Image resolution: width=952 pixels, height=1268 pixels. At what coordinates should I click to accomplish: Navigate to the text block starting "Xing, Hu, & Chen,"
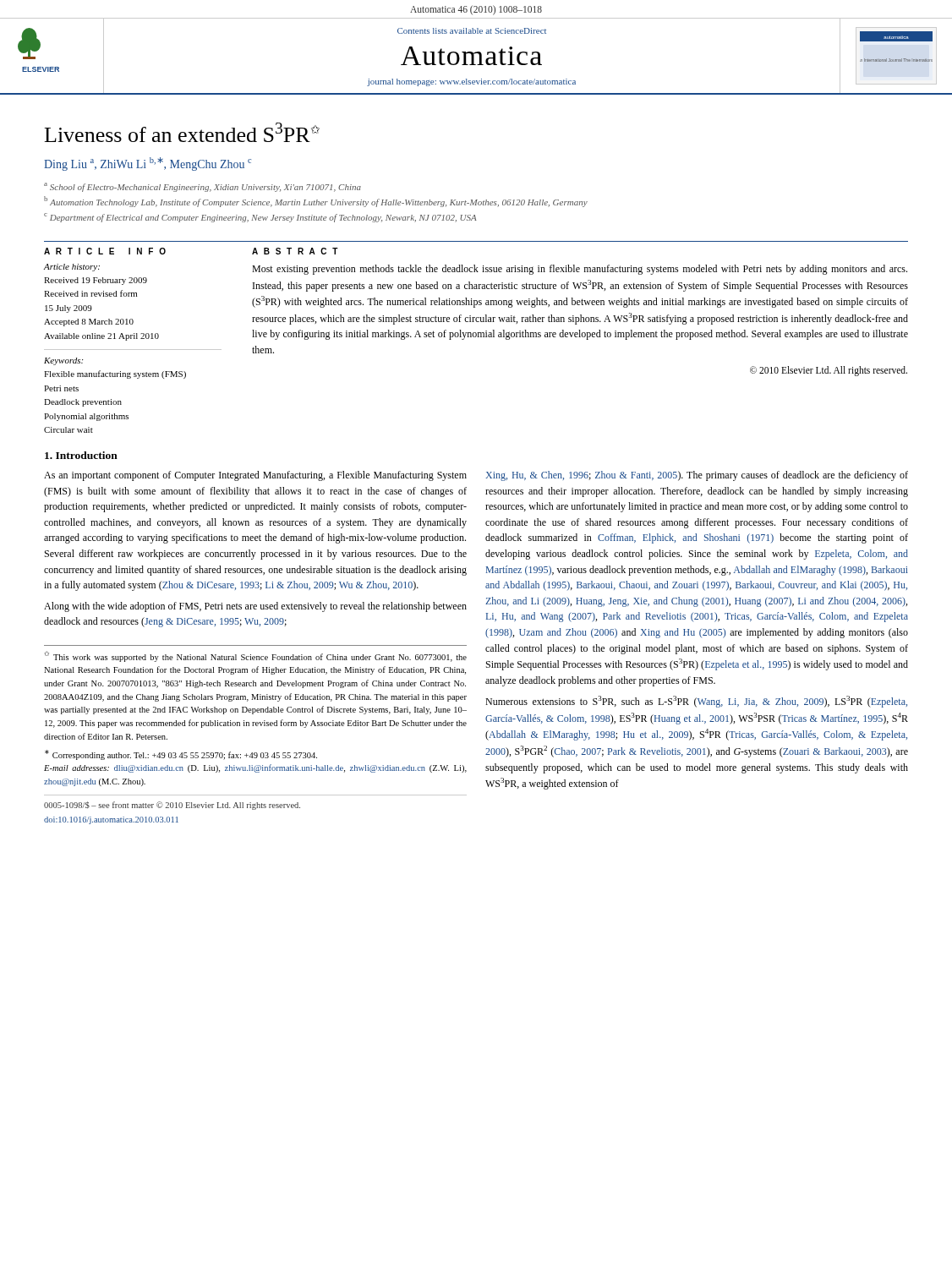(x=697, y=578)
